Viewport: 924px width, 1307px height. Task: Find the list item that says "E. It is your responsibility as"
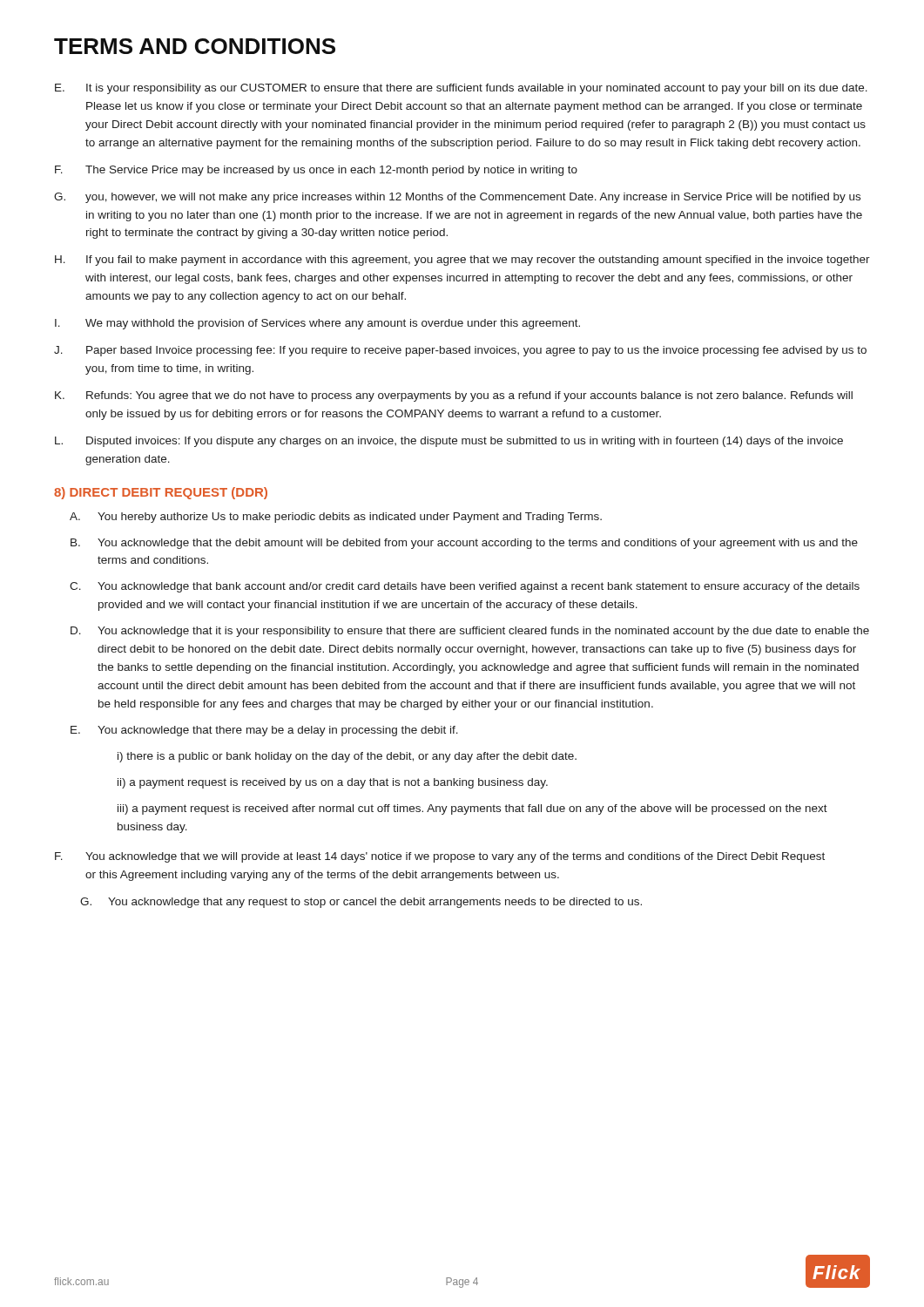click(x=462, y=116)
